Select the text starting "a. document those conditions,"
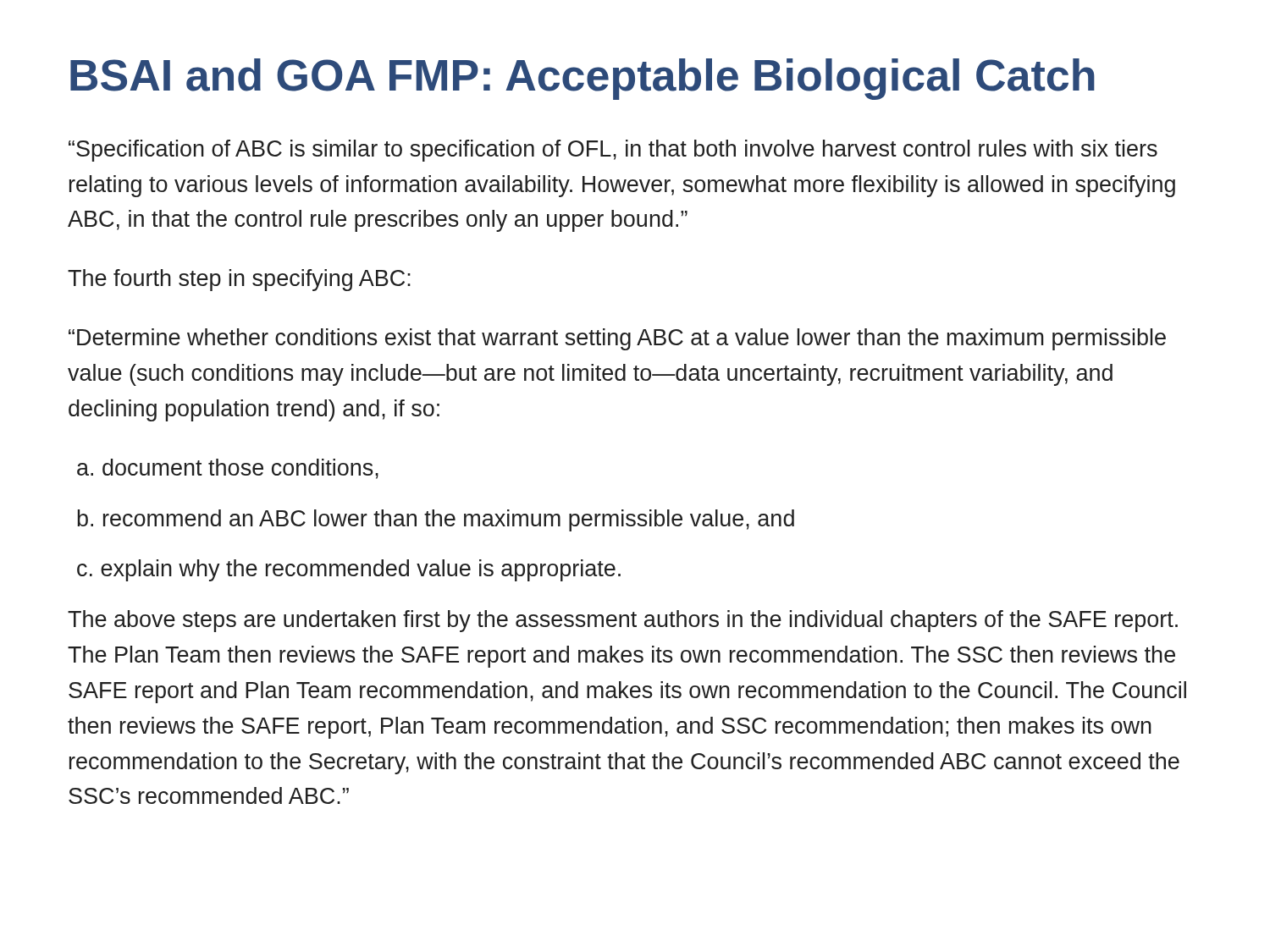The width and height of the screenshot is (1270, 952). (x=228, y=468)
